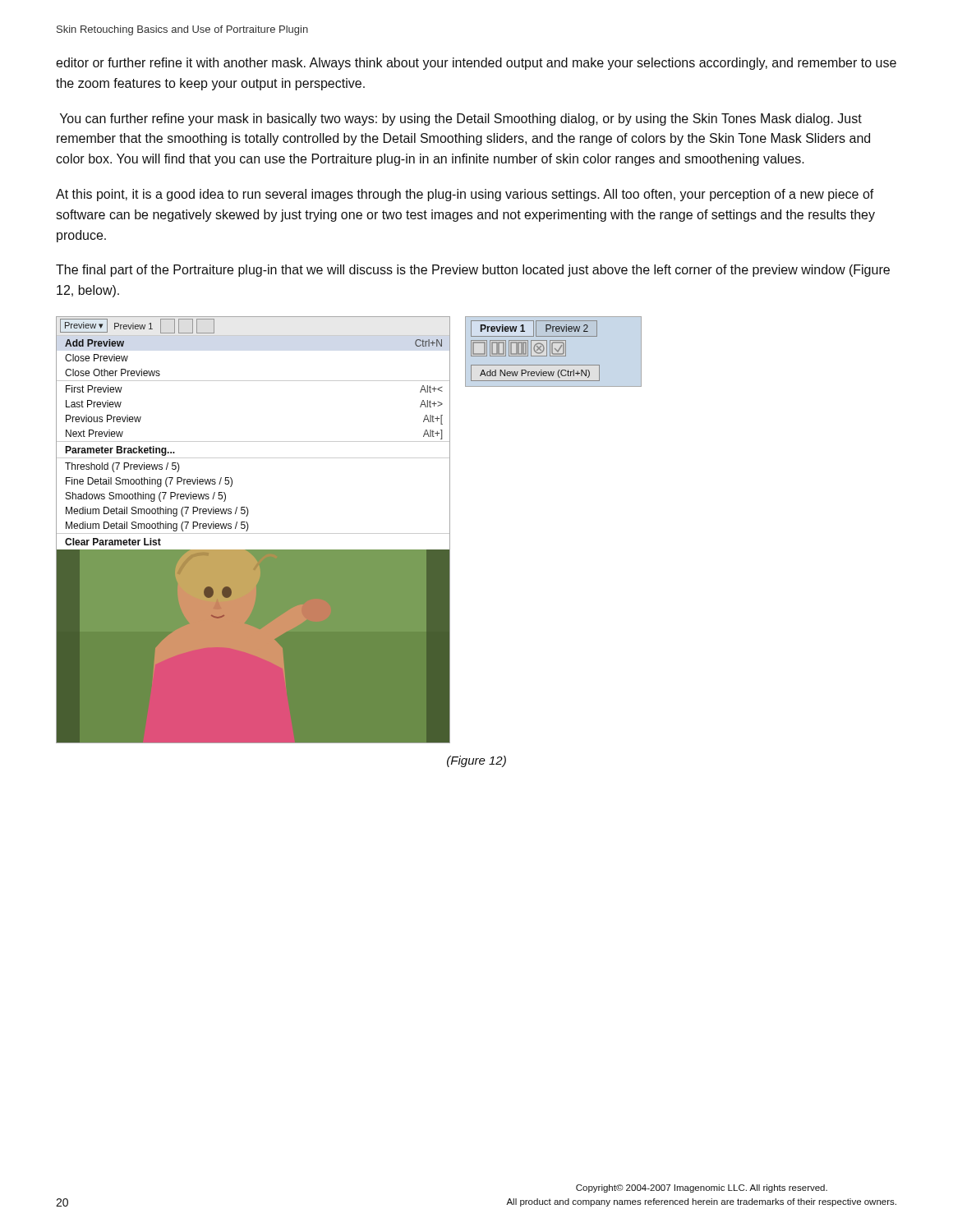Where is the passage that starts "You can further"?
Image resolution: width=953 pixels, height=1232 pixels.
point(463,139)
